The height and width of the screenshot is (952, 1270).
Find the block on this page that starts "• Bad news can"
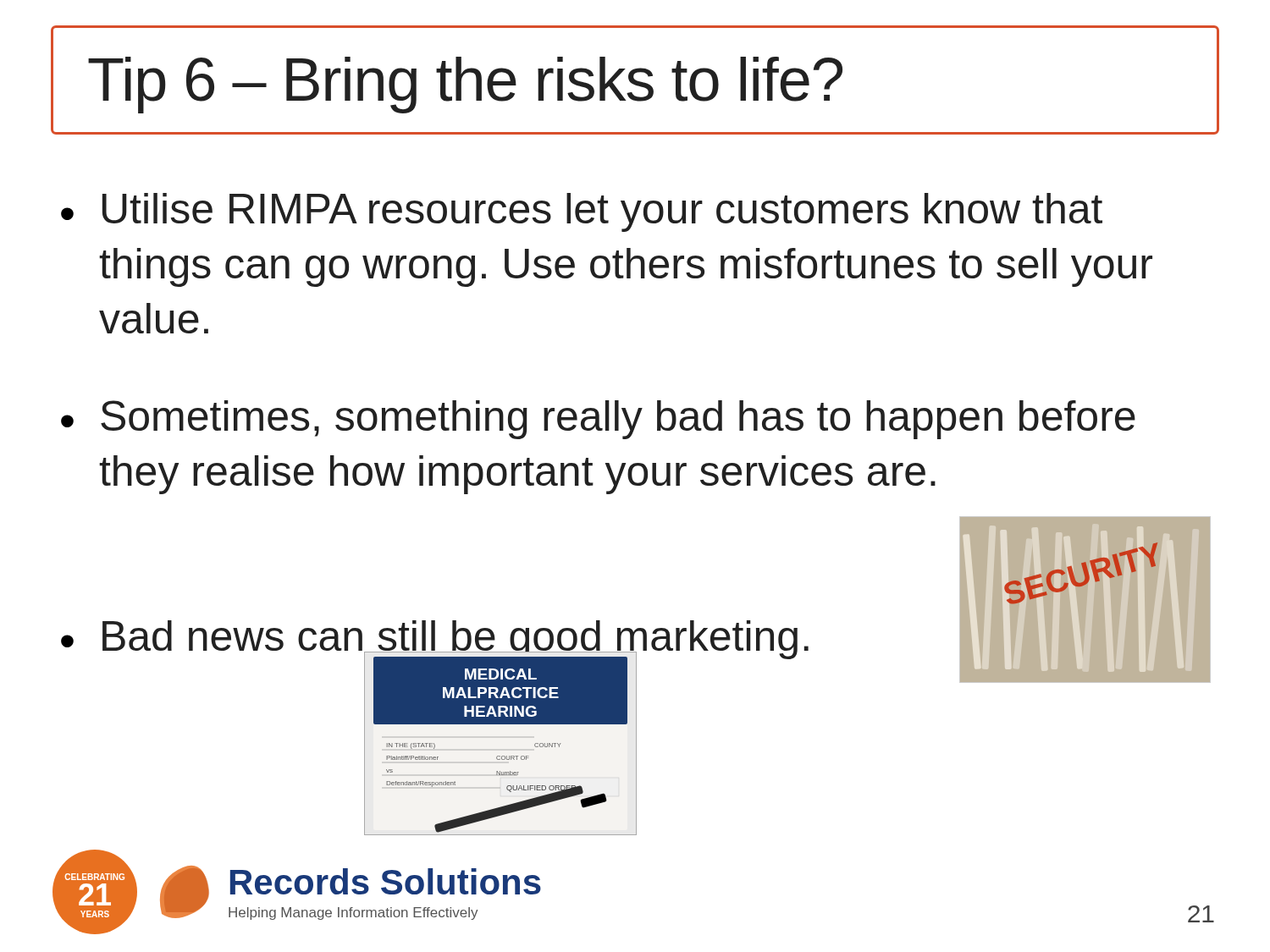click(436, 640)
